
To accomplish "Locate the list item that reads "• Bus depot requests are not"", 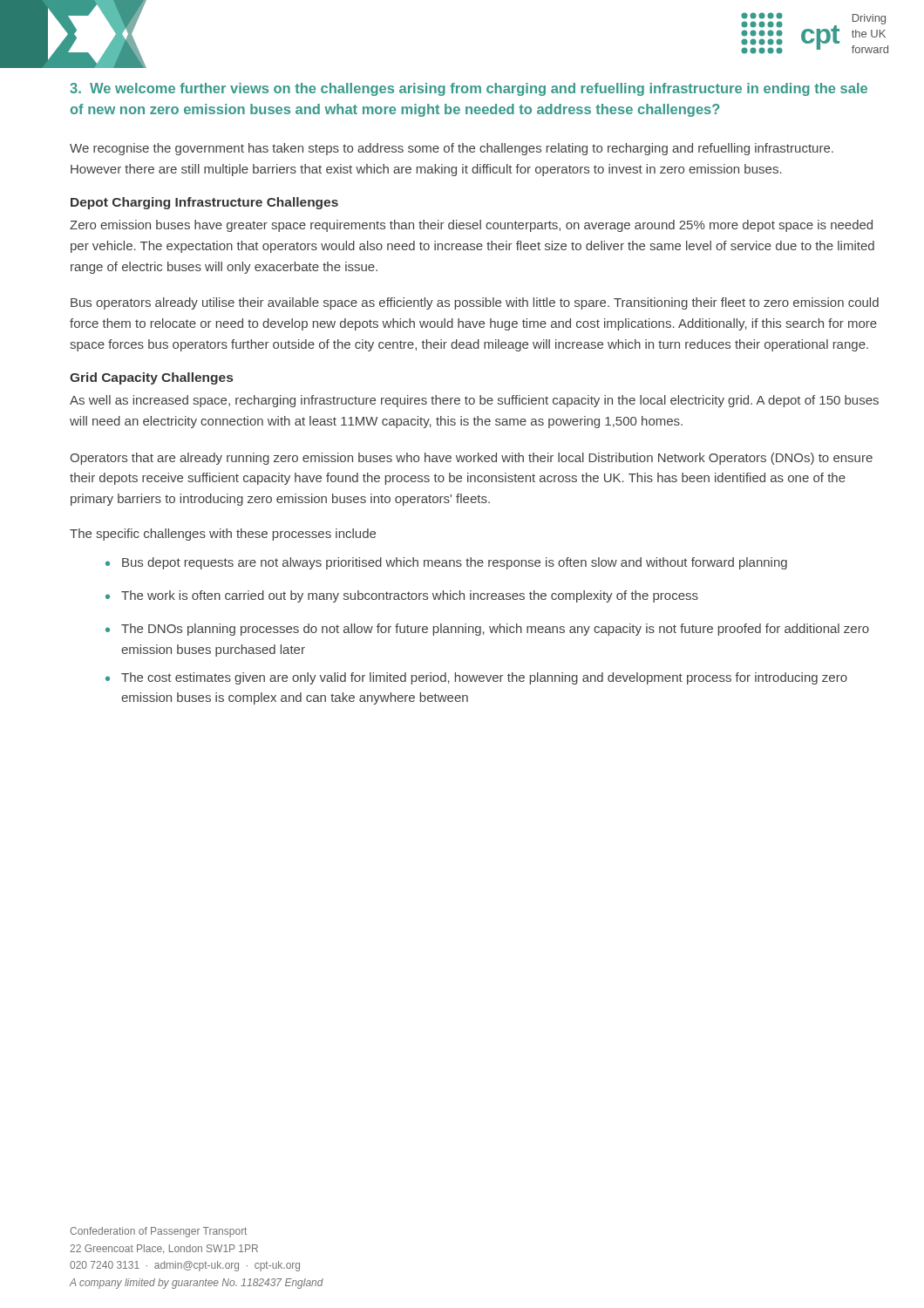I will click(446, 565).
